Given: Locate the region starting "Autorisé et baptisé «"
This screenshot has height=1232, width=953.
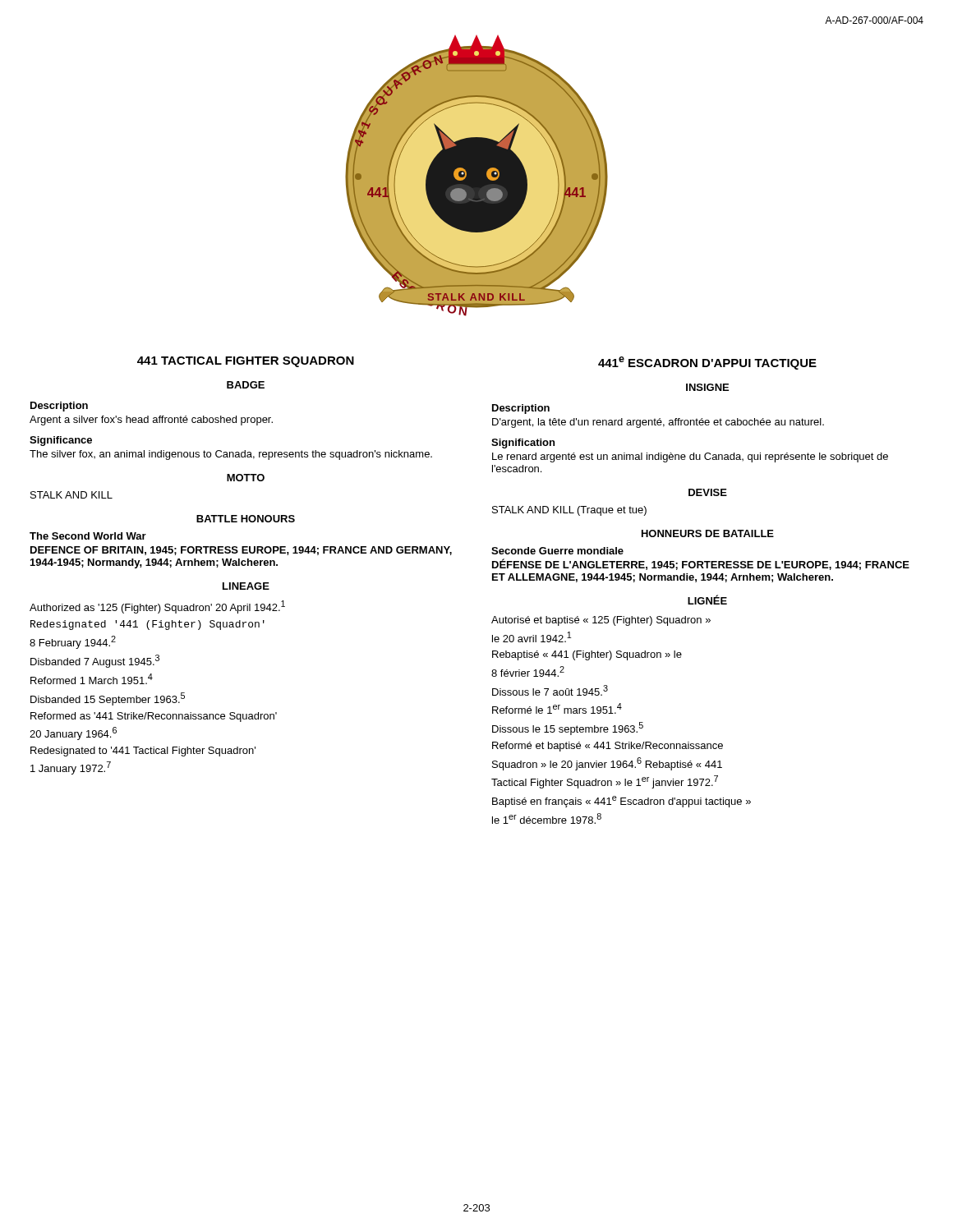Looking at the screenshot, I should coord(621,720).
